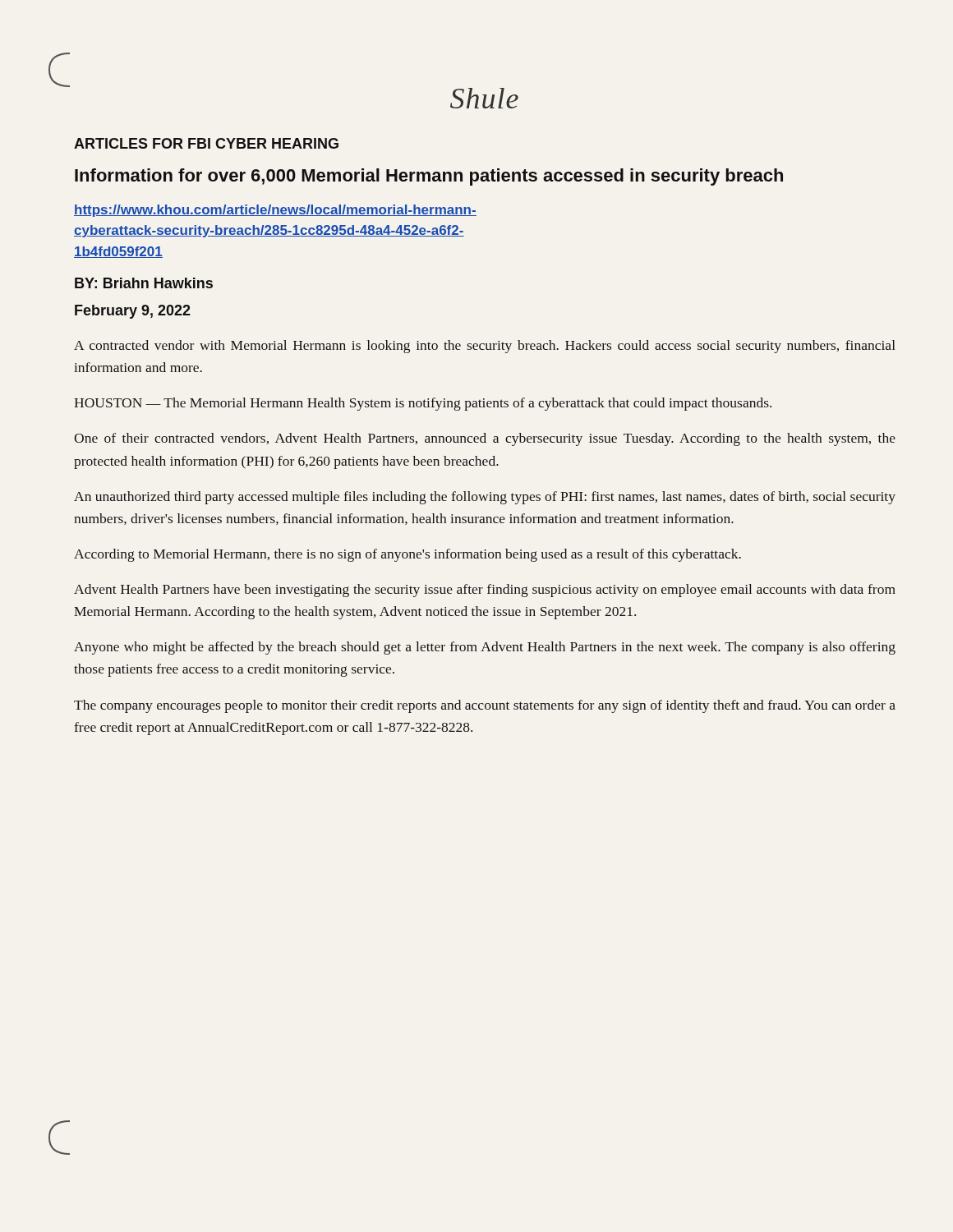Find the illustration
The image size is (953, 1232).
click(485, 98)
